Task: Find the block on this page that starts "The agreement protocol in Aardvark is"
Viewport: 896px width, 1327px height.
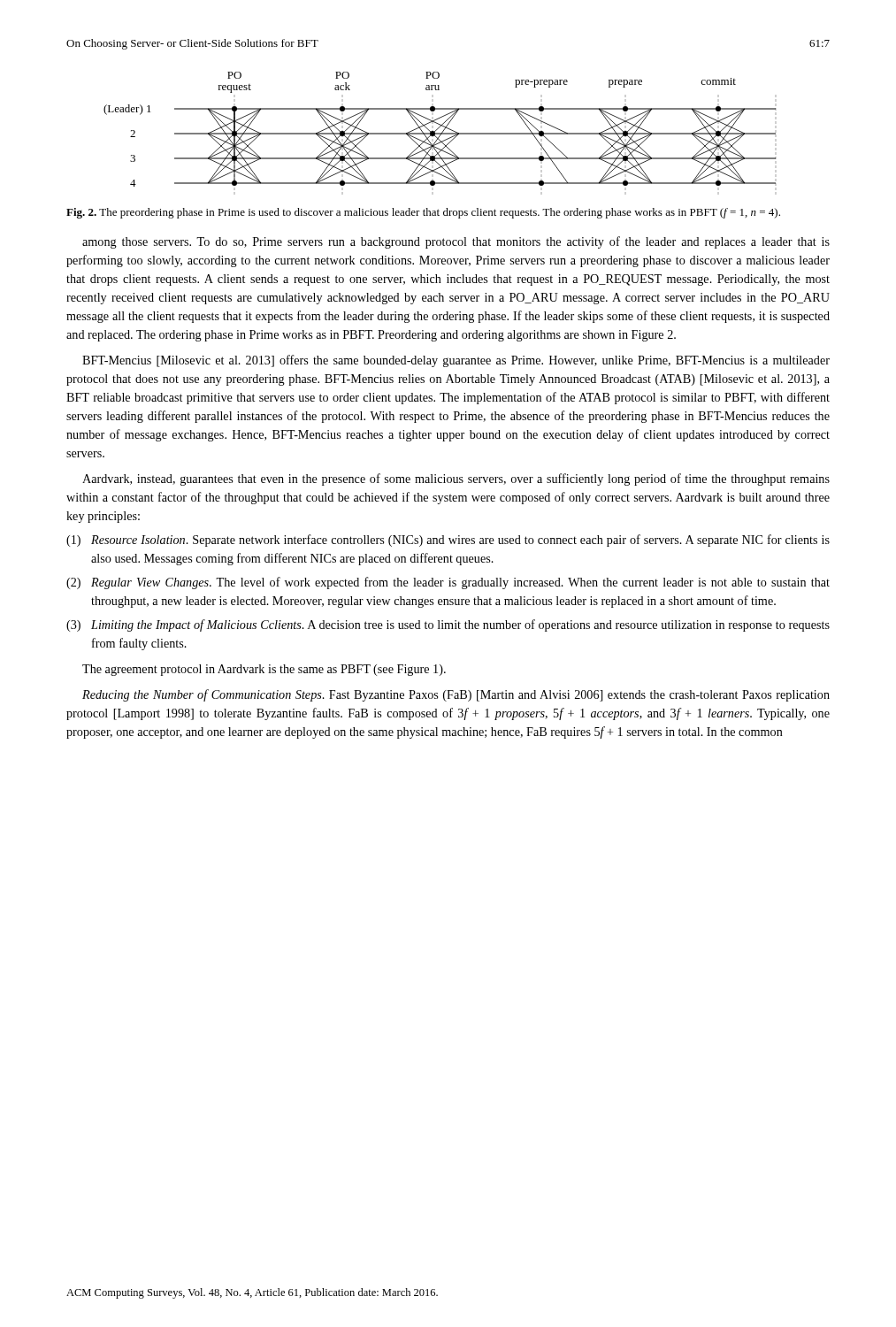Action: coord(264,669)
